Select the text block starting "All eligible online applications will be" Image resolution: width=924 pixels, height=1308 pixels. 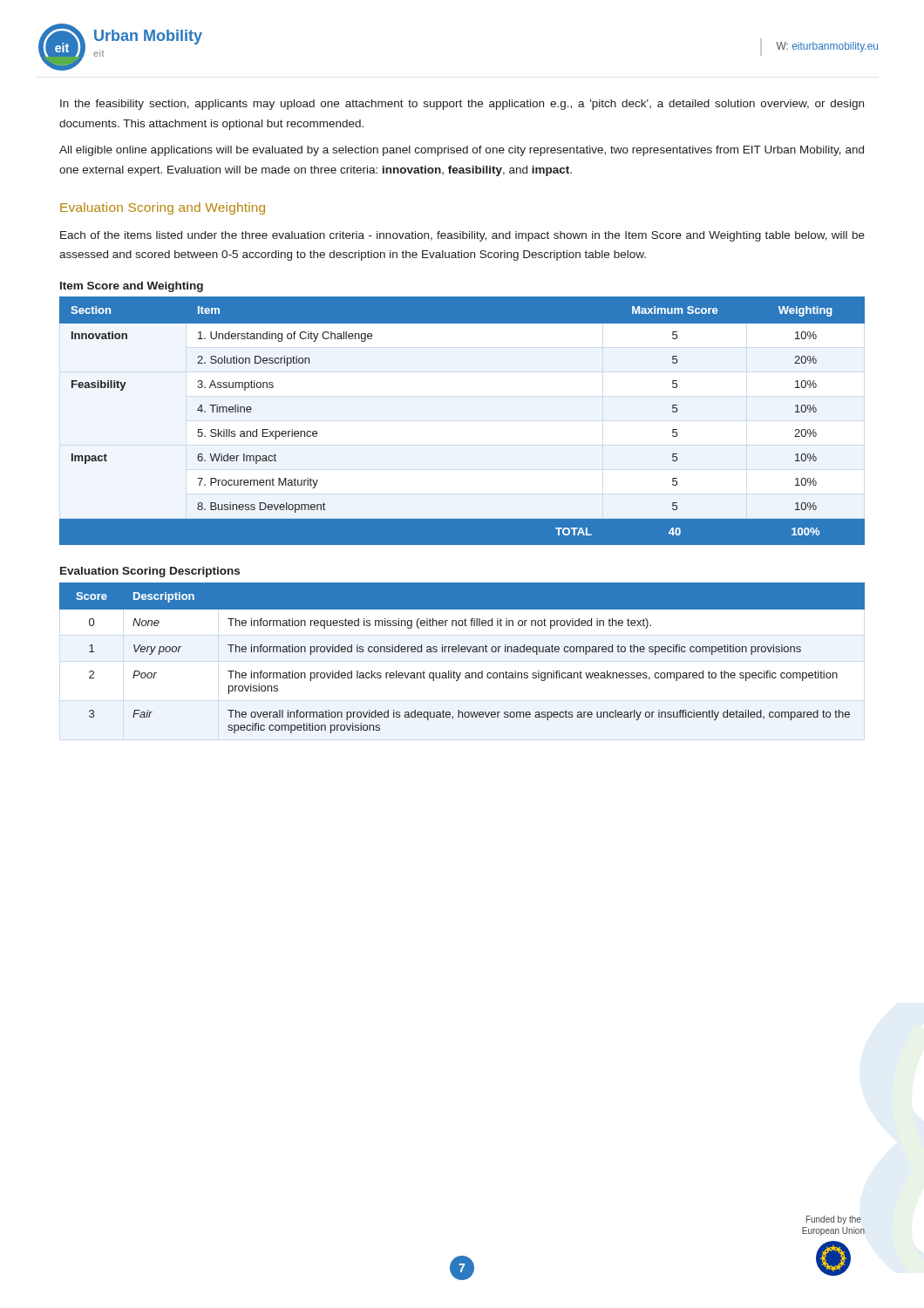point(462,160)
